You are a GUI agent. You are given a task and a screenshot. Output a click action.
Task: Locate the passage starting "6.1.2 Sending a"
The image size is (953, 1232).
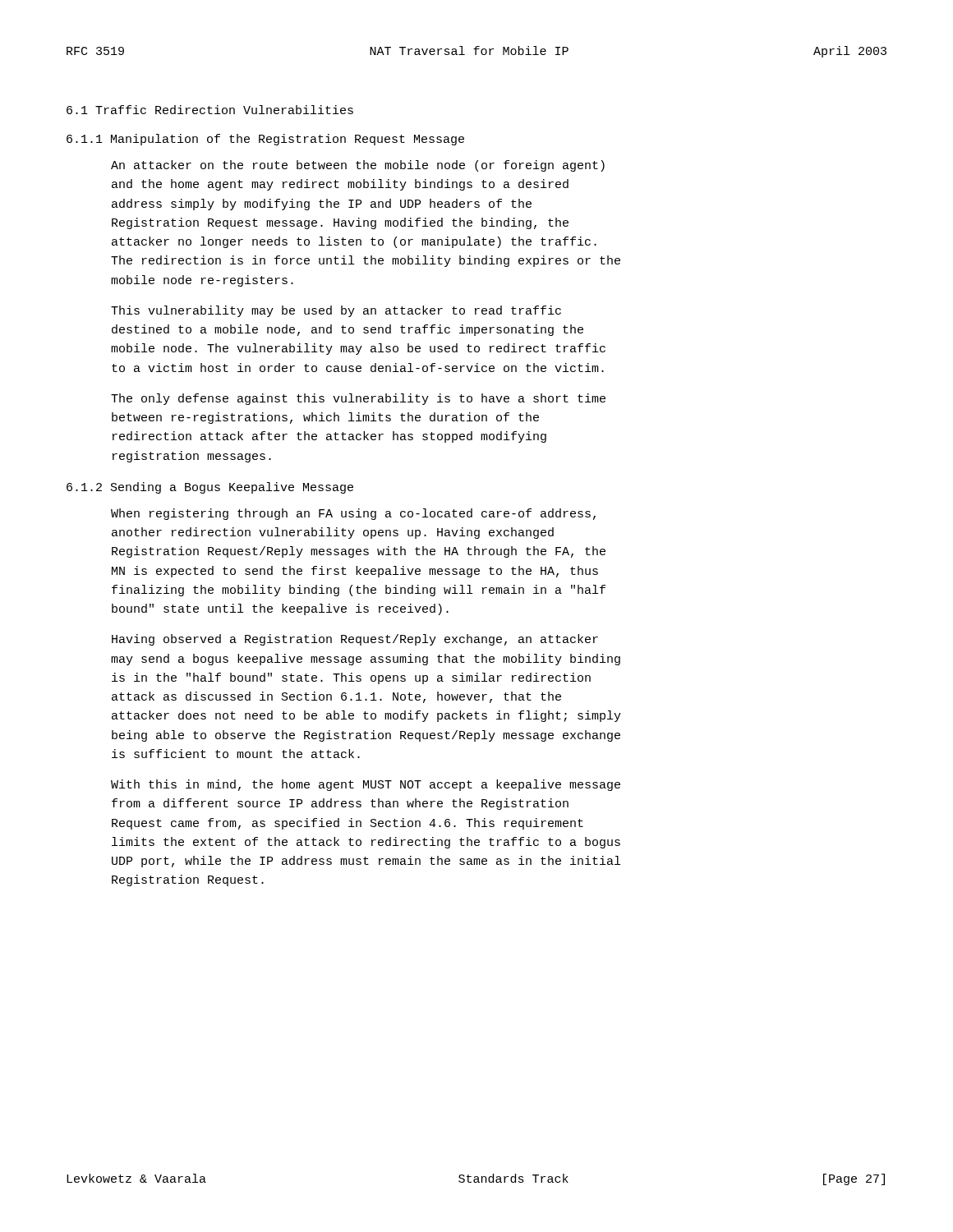[210, 488]
